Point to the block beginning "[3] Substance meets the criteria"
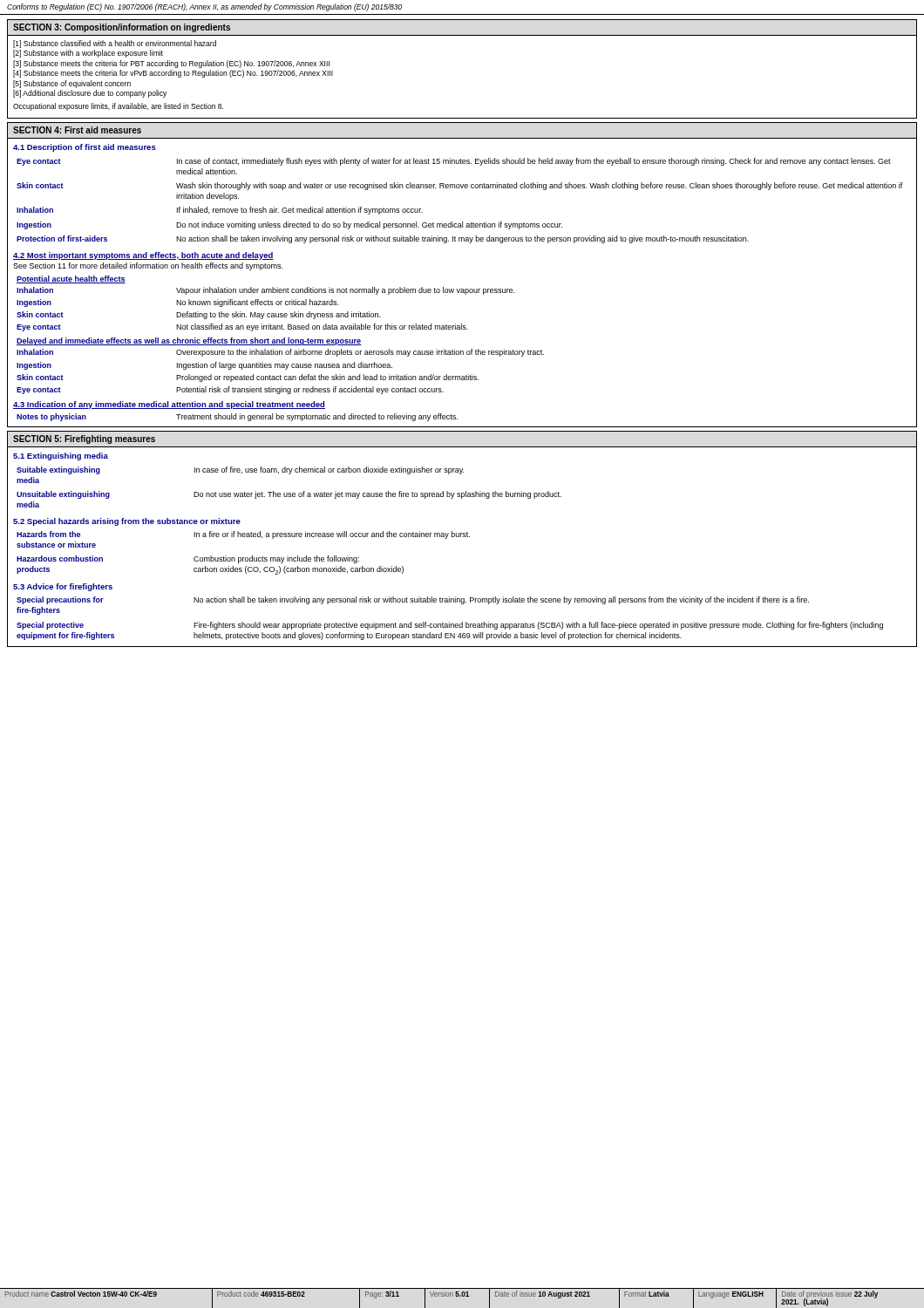Screen dimensions: 1308x924 pos(172,64)
